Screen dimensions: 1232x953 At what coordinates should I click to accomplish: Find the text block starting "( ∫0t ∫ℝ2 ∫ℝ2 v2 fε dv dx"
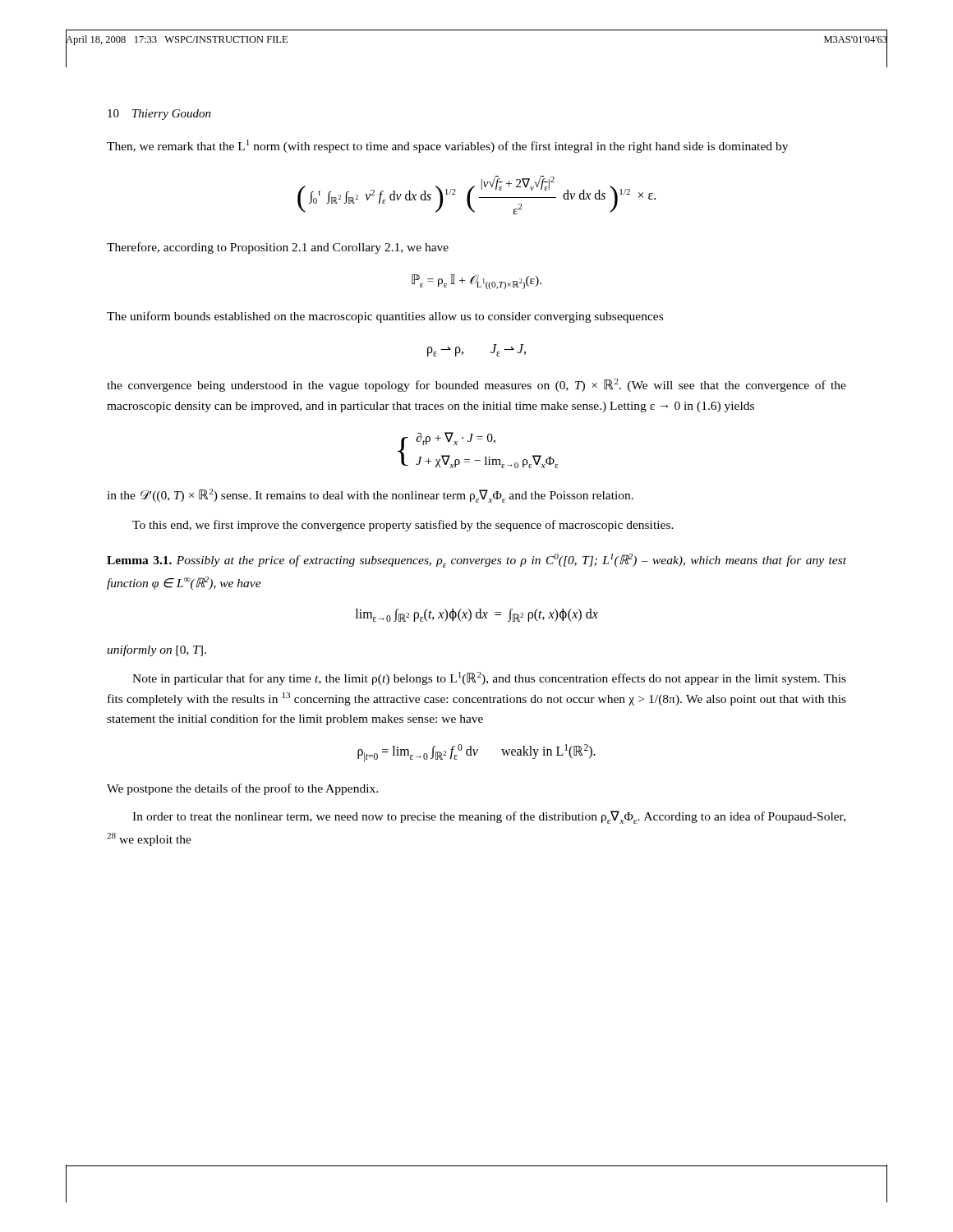[x=476, y=197]
